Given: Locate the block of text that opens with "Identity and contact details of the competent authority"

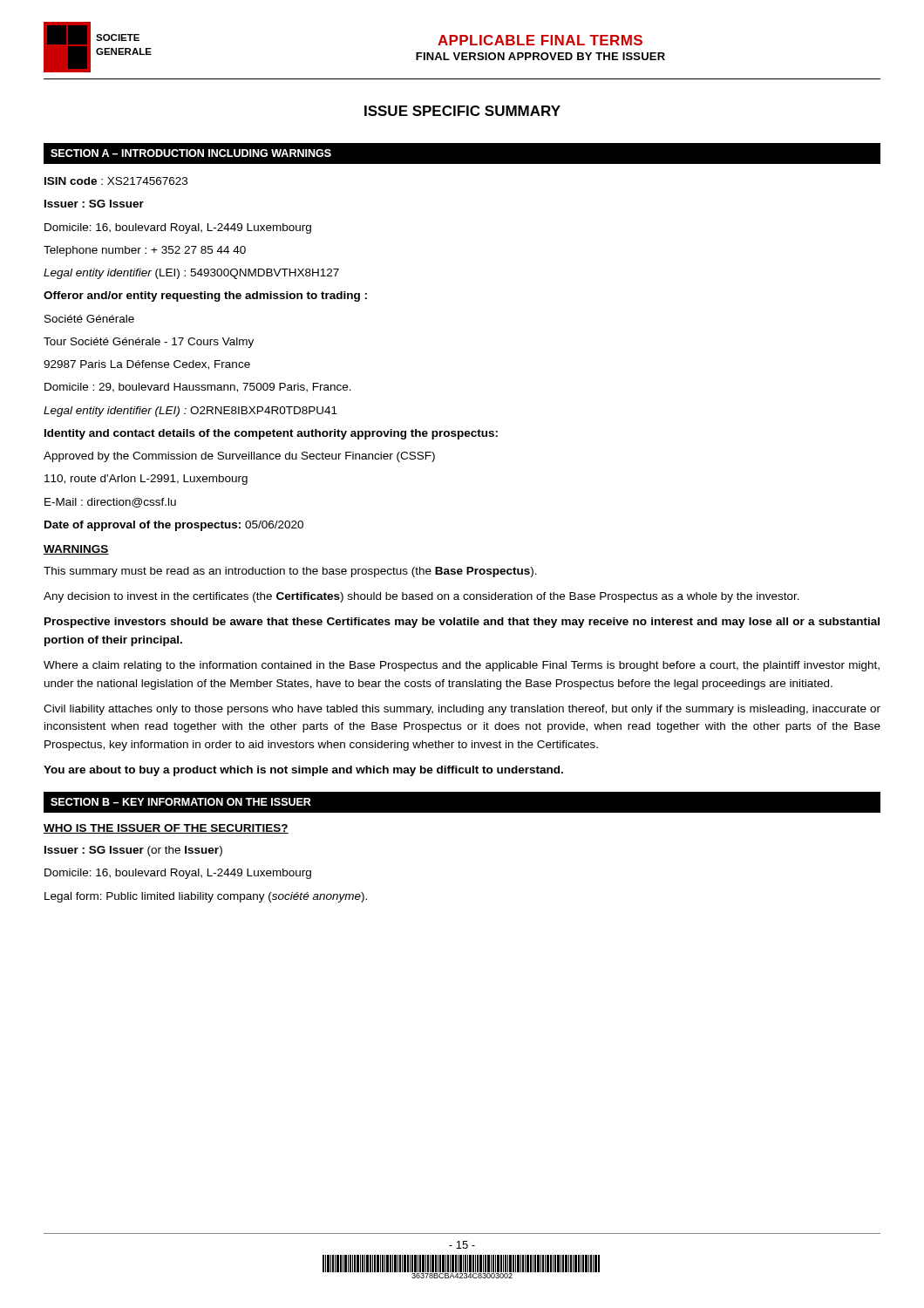Looking at the screenshot, I should click(x=271, y=433).
